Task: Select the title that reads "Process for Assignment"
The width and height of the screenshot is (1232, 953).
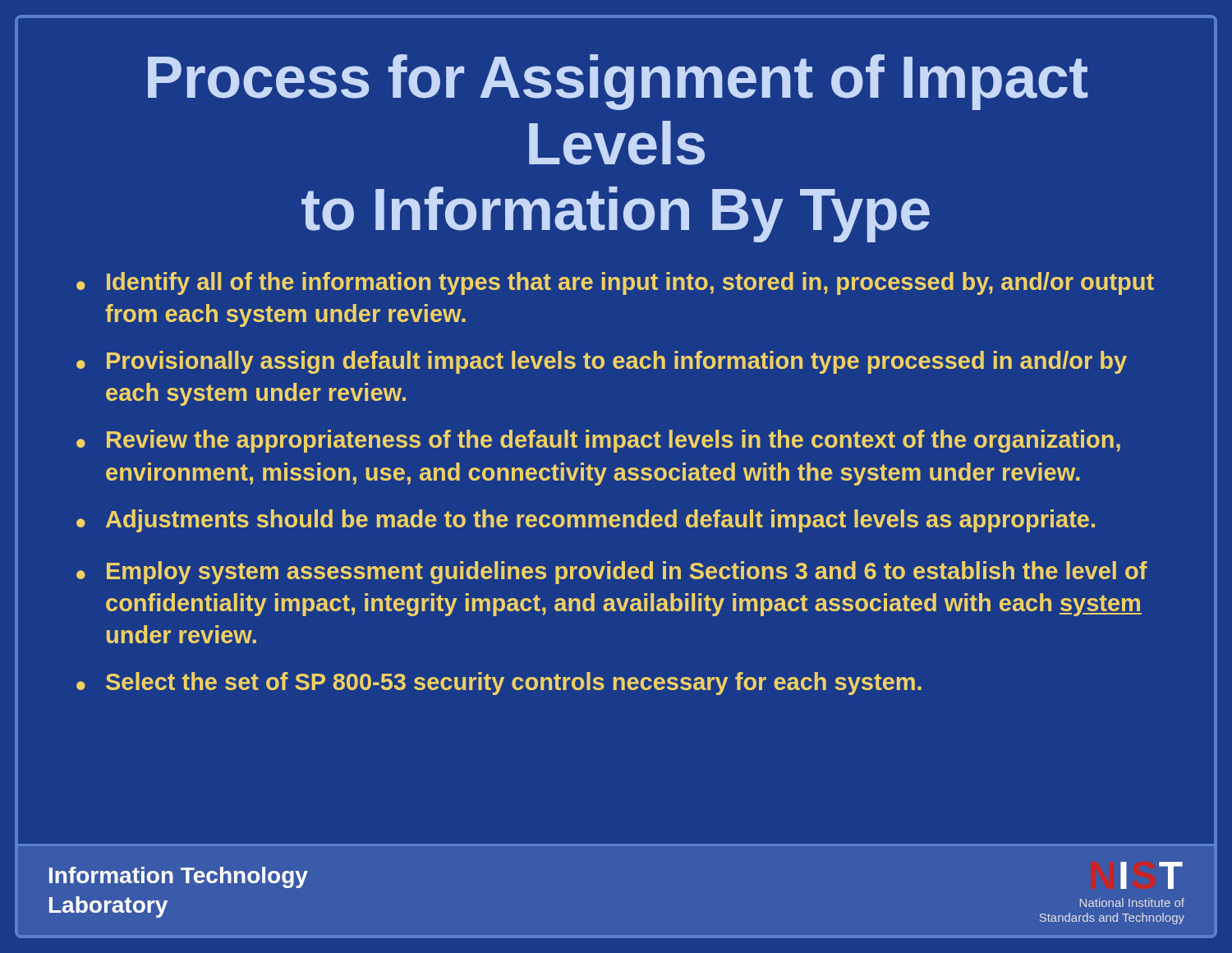Action: pyautogui.click(x=616, y=143)
